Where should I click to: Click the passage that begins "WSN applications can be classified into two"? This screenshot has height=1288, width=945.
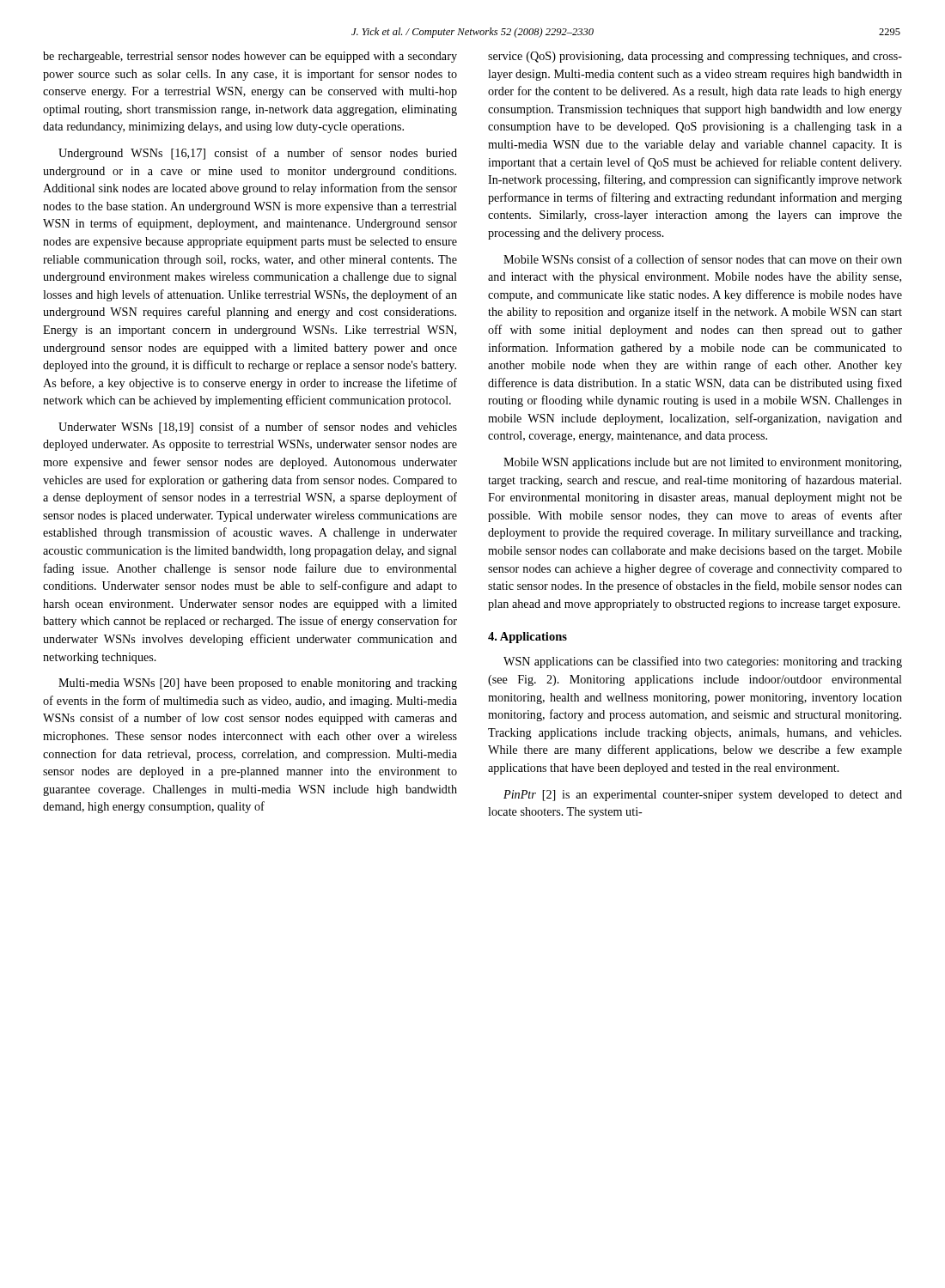tap(695, 715)
